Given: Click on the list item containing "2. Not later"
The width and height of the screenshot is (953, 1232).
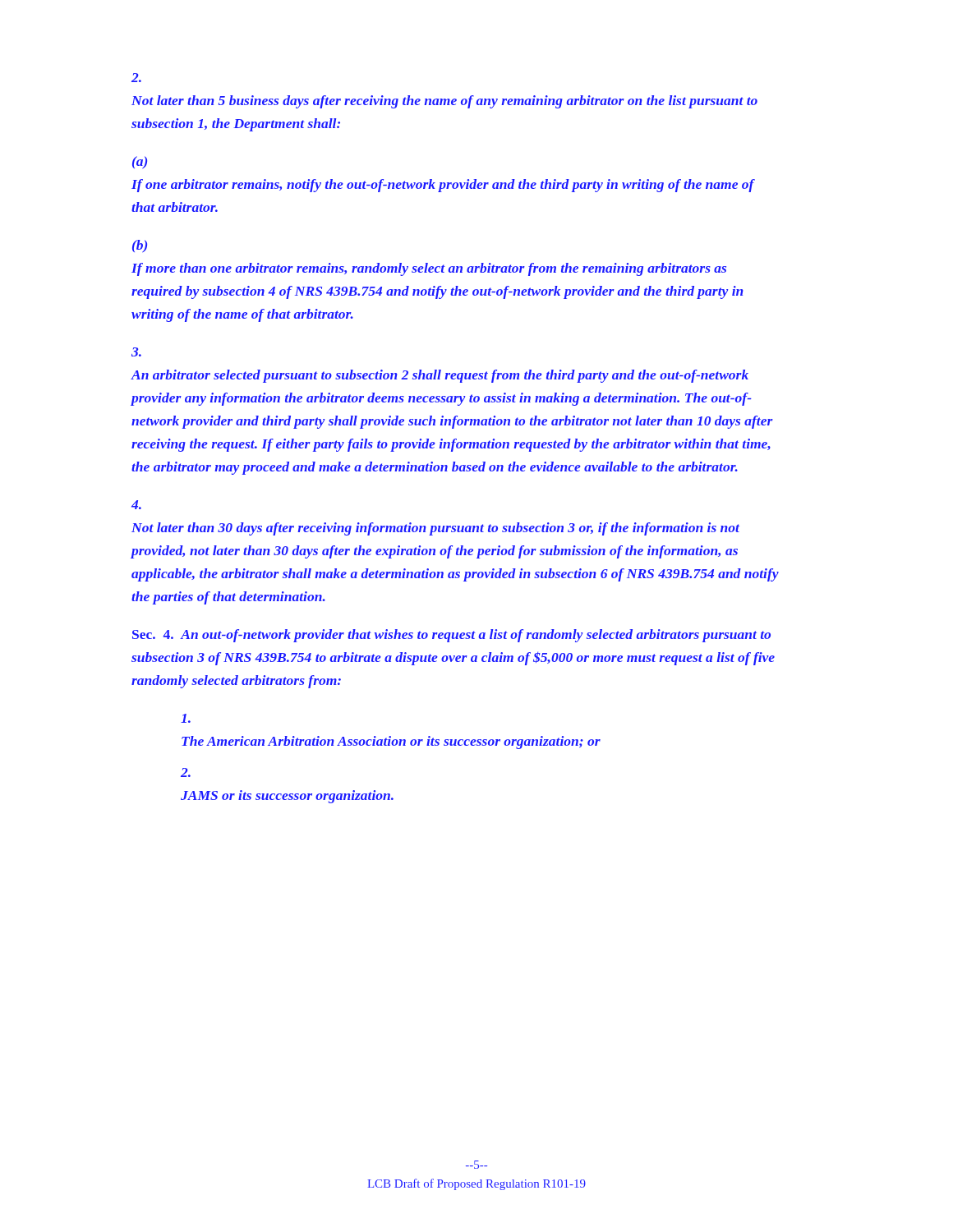Looking at the screenshot, I should click(x=476, y=100).
